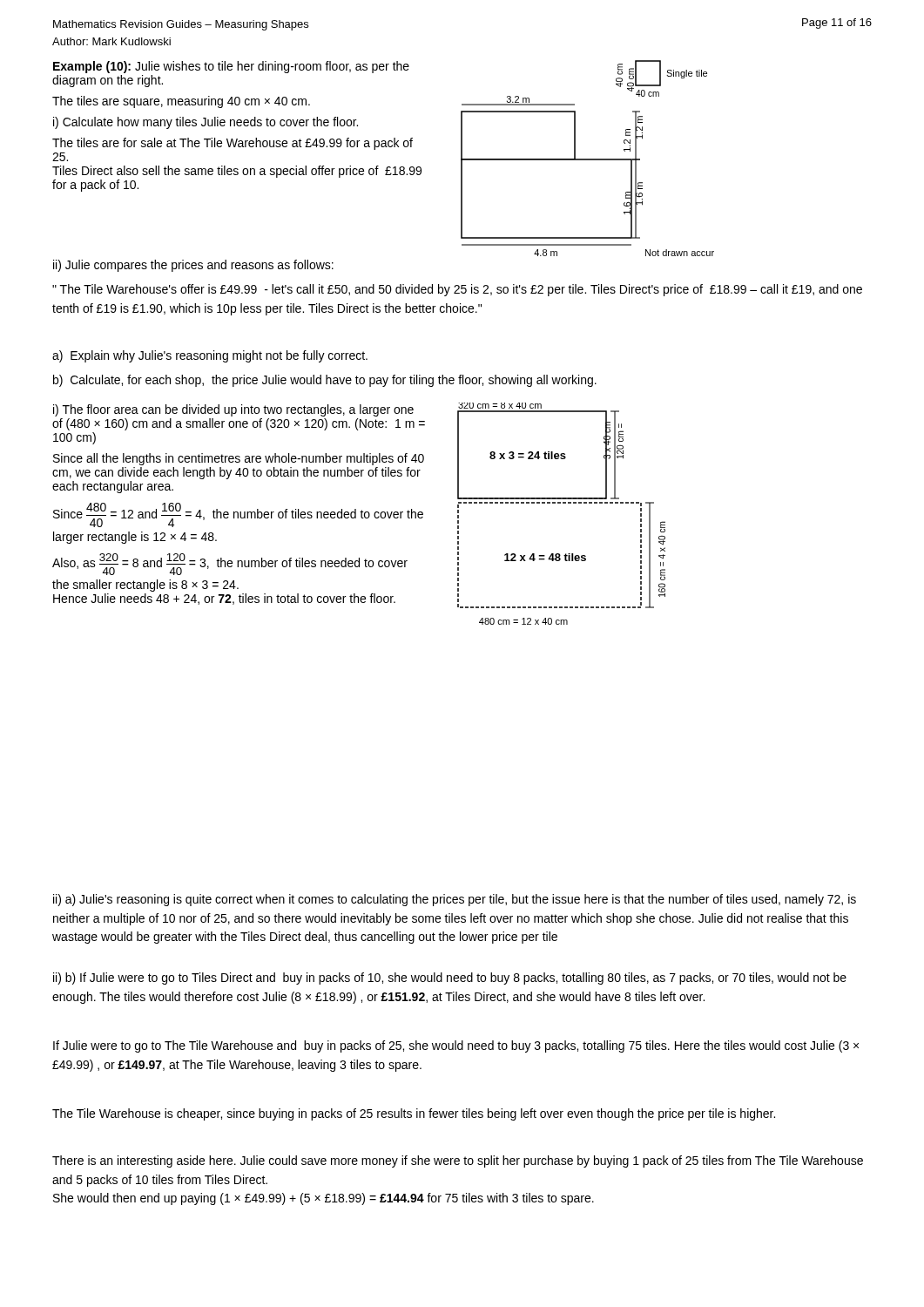Click on the text block starting "Since 48040 = 12 and 1604 ="
The image size is (924, 1307).
click(x=238, y=522)
